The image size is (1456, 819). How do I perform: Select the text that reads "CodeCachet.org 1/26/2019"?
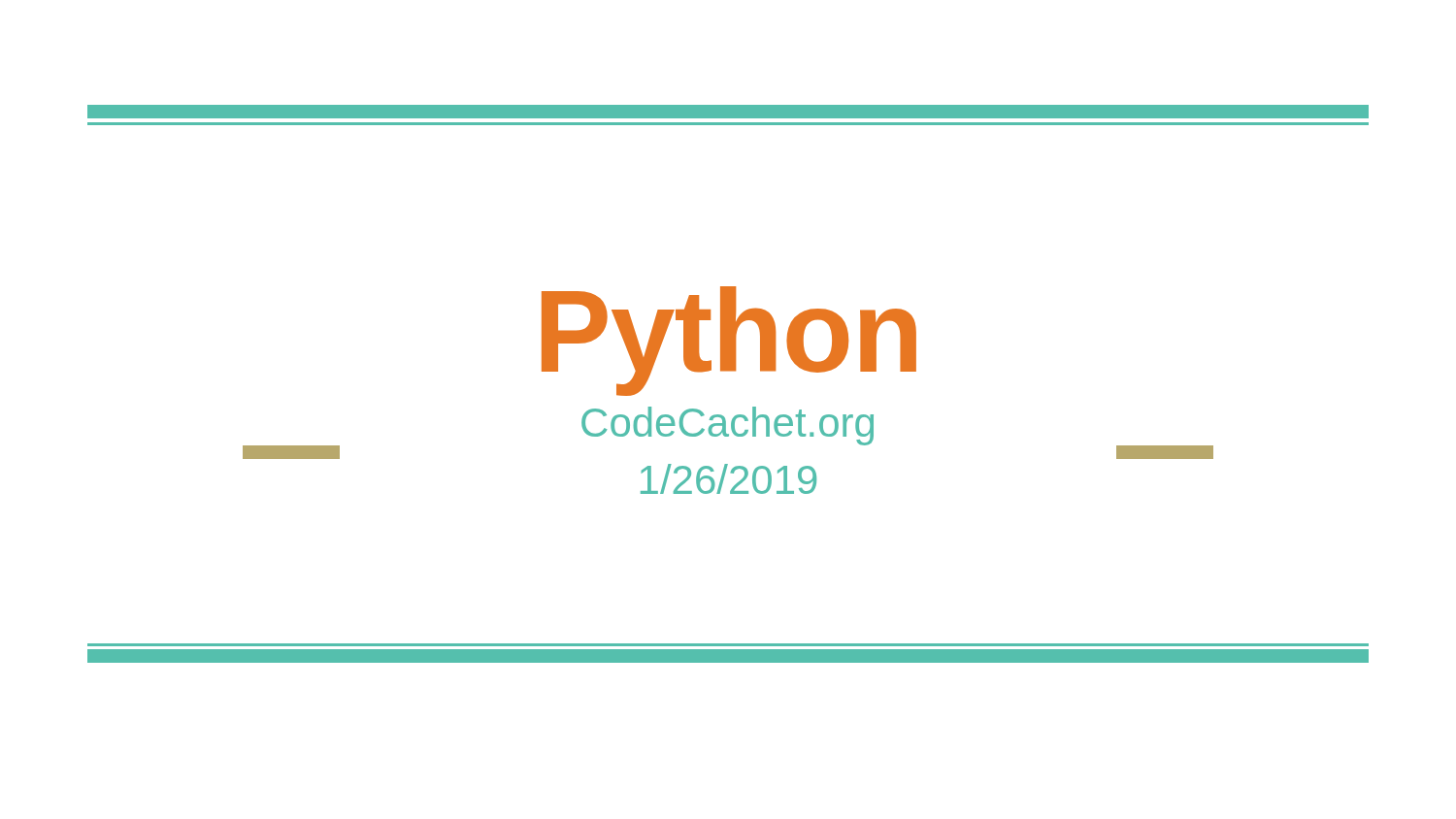pos(728,452)
